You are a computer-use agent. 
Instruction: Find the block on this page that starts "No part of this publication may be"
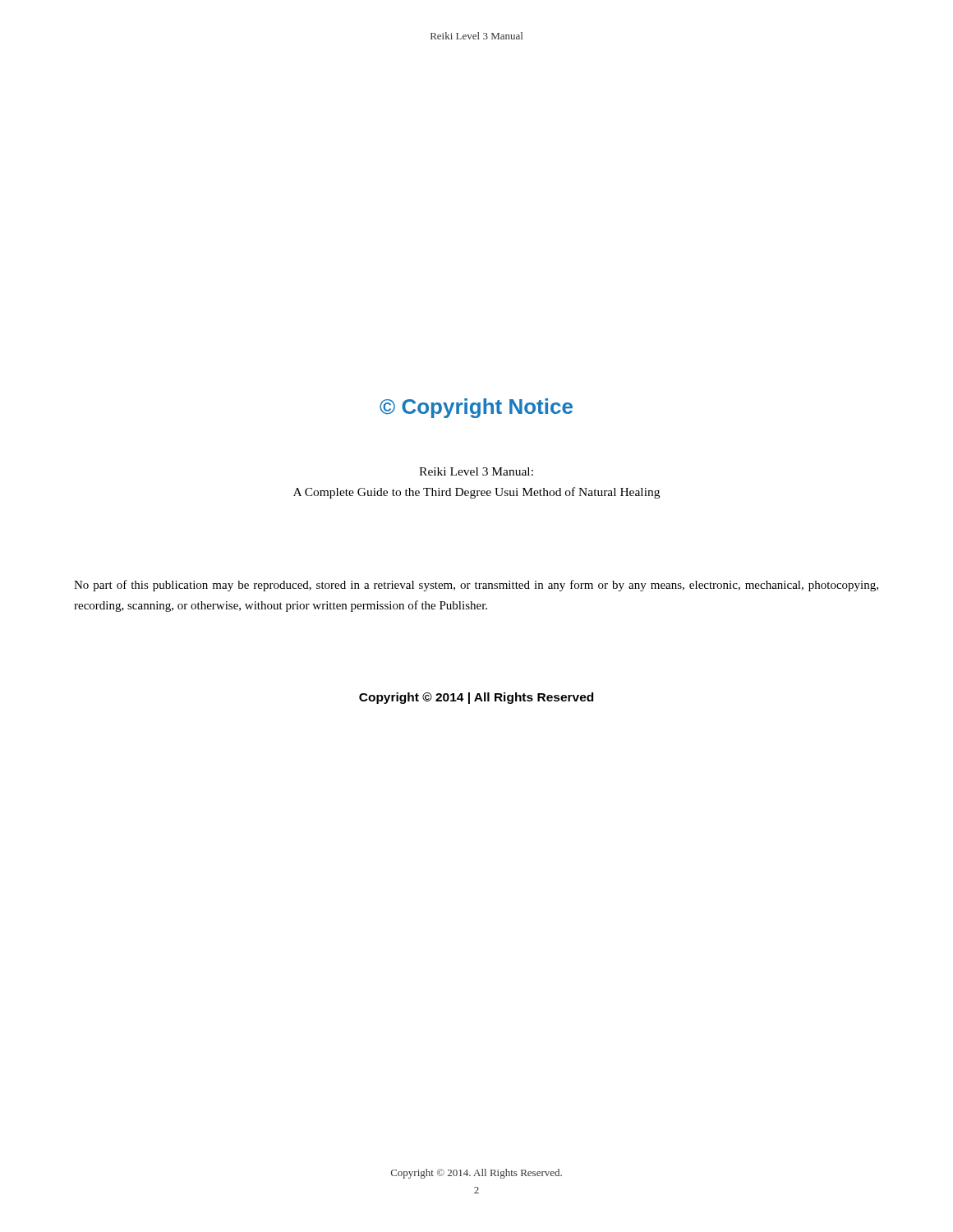476,595
